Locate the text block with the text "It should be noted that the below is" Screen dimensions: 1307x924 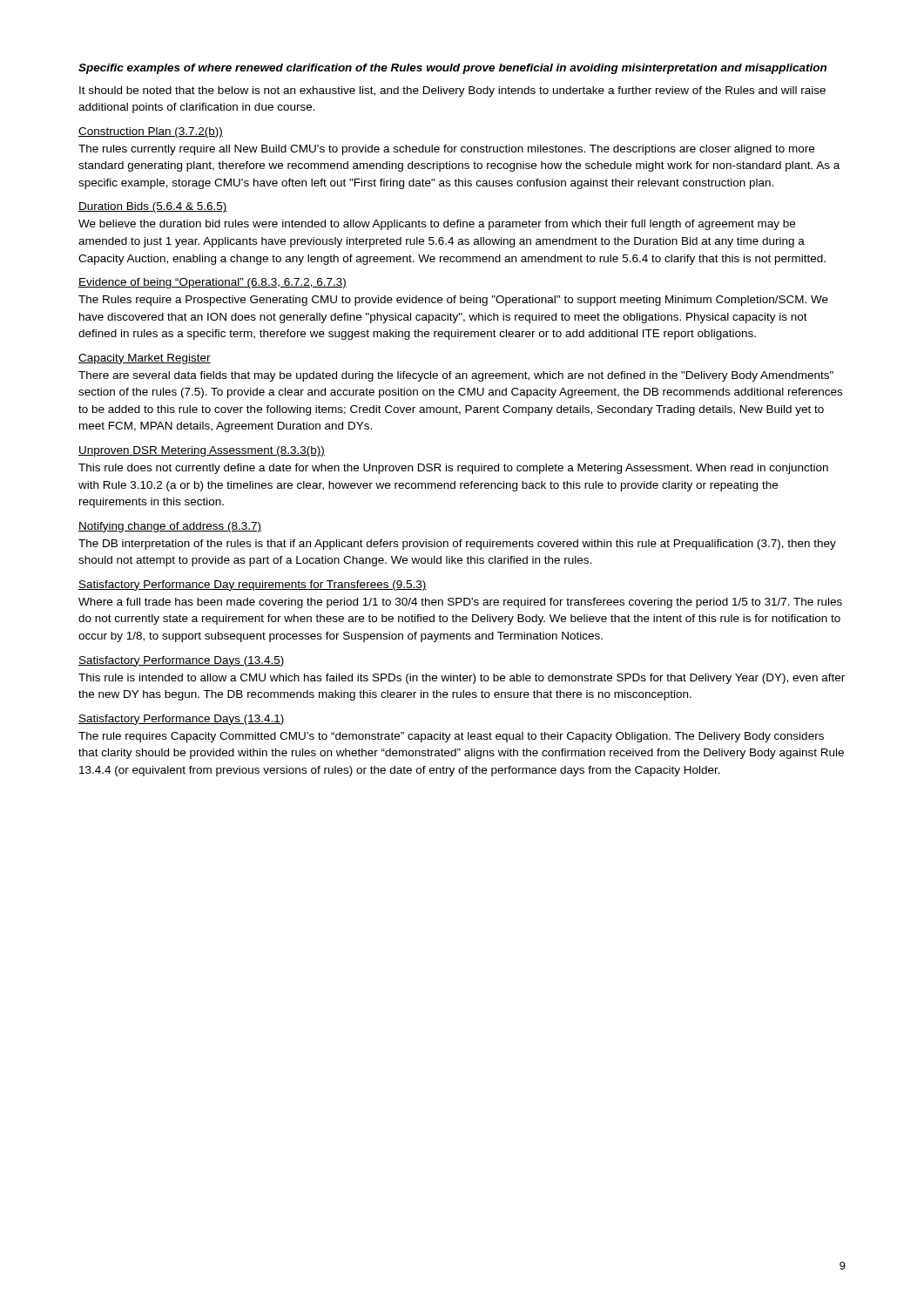coord(462,99)
